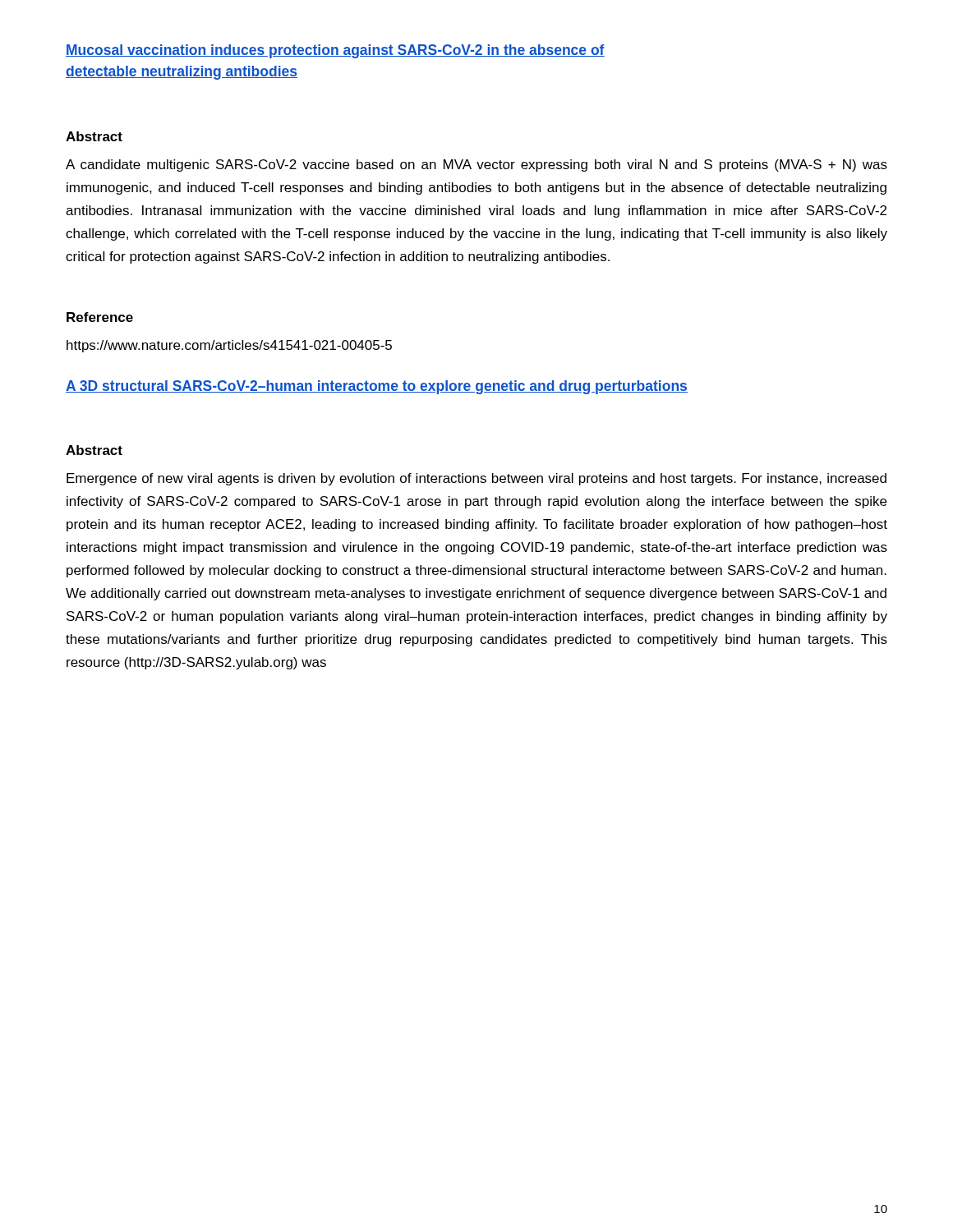Locate the block starting "Mucosal vaccination induces protection against"
953x1232 pixels.
tap(335, 61)
